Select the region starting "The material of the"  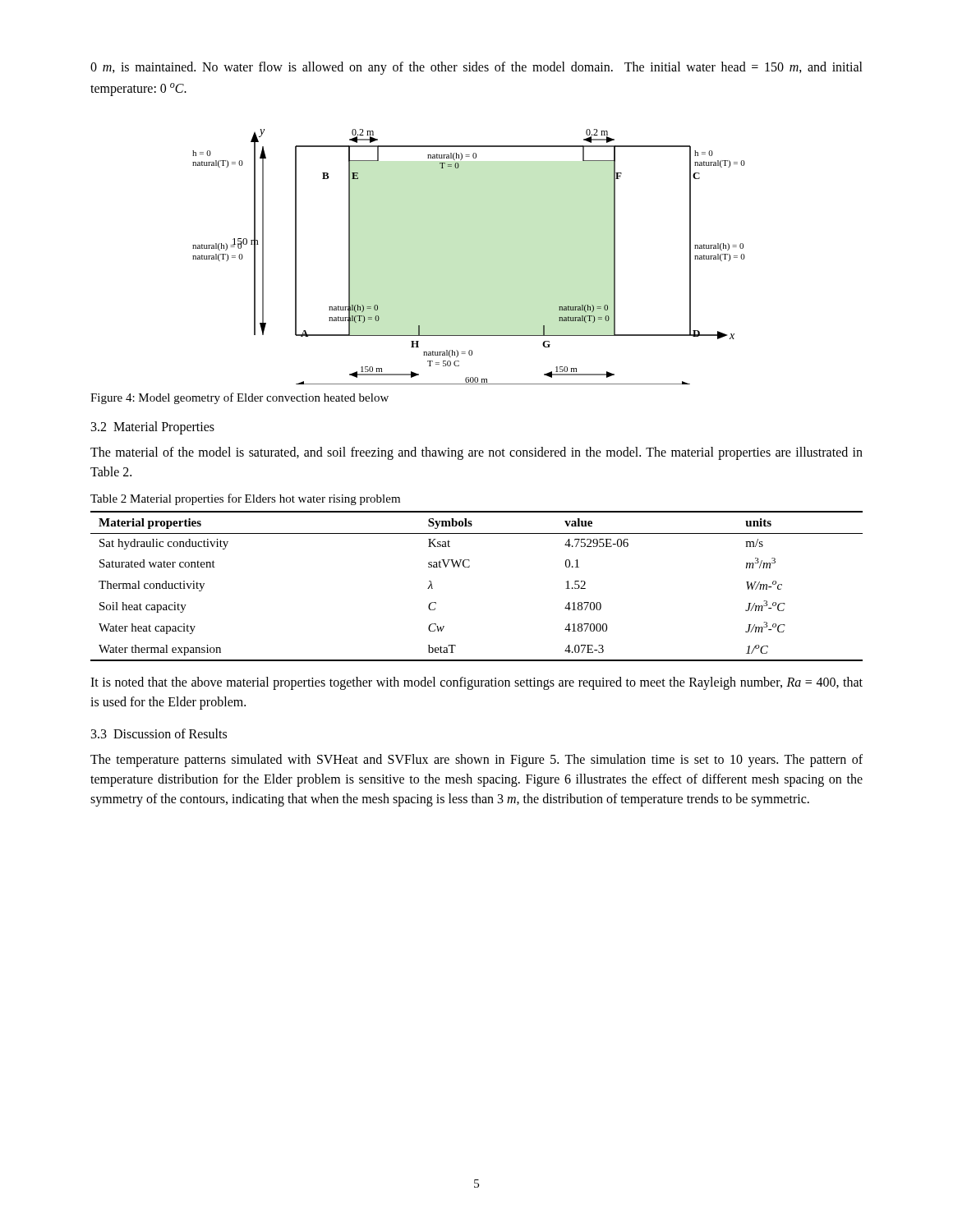tap(476, 462)
